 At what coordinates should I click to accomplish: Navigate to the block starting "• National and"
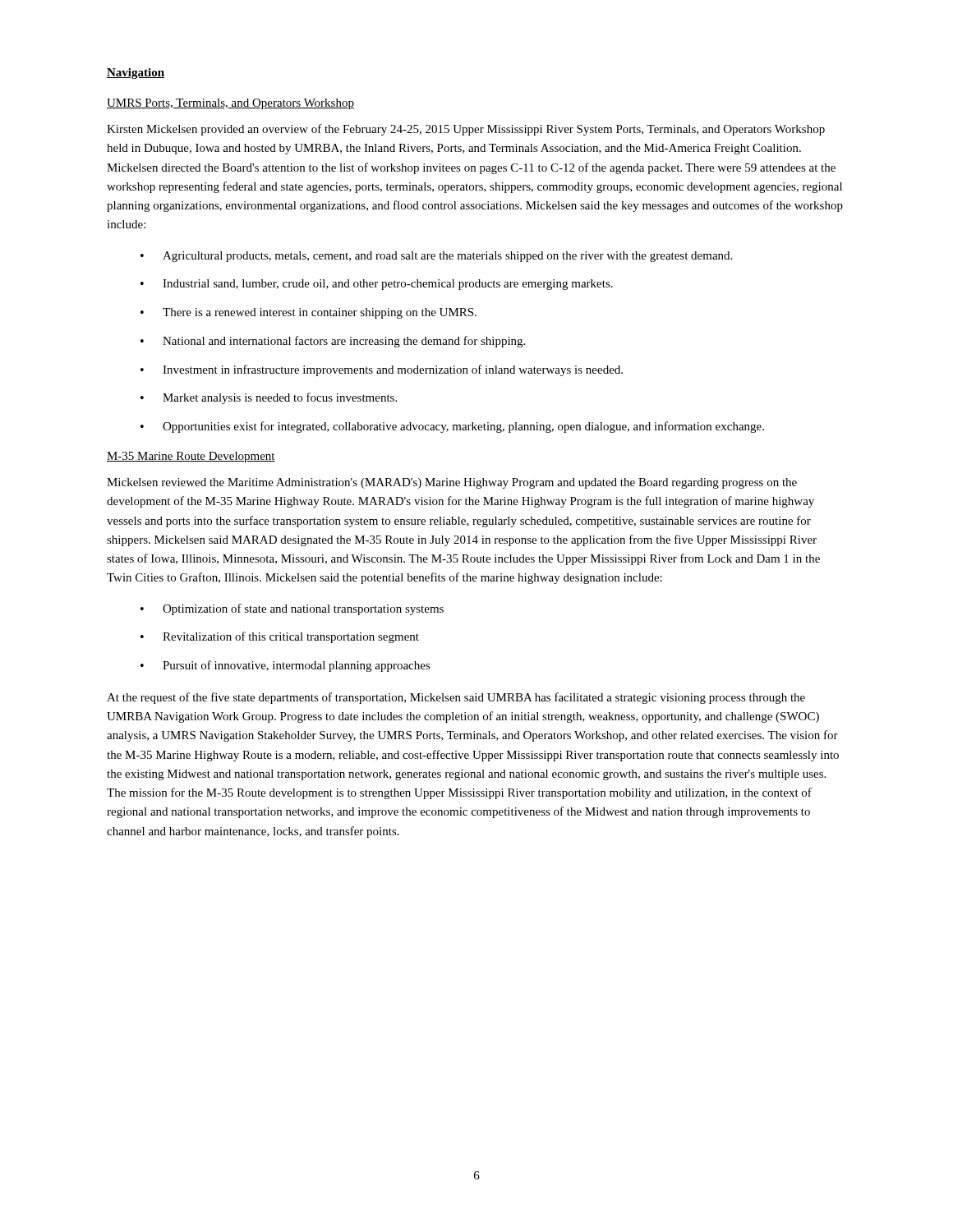(489, 342)
